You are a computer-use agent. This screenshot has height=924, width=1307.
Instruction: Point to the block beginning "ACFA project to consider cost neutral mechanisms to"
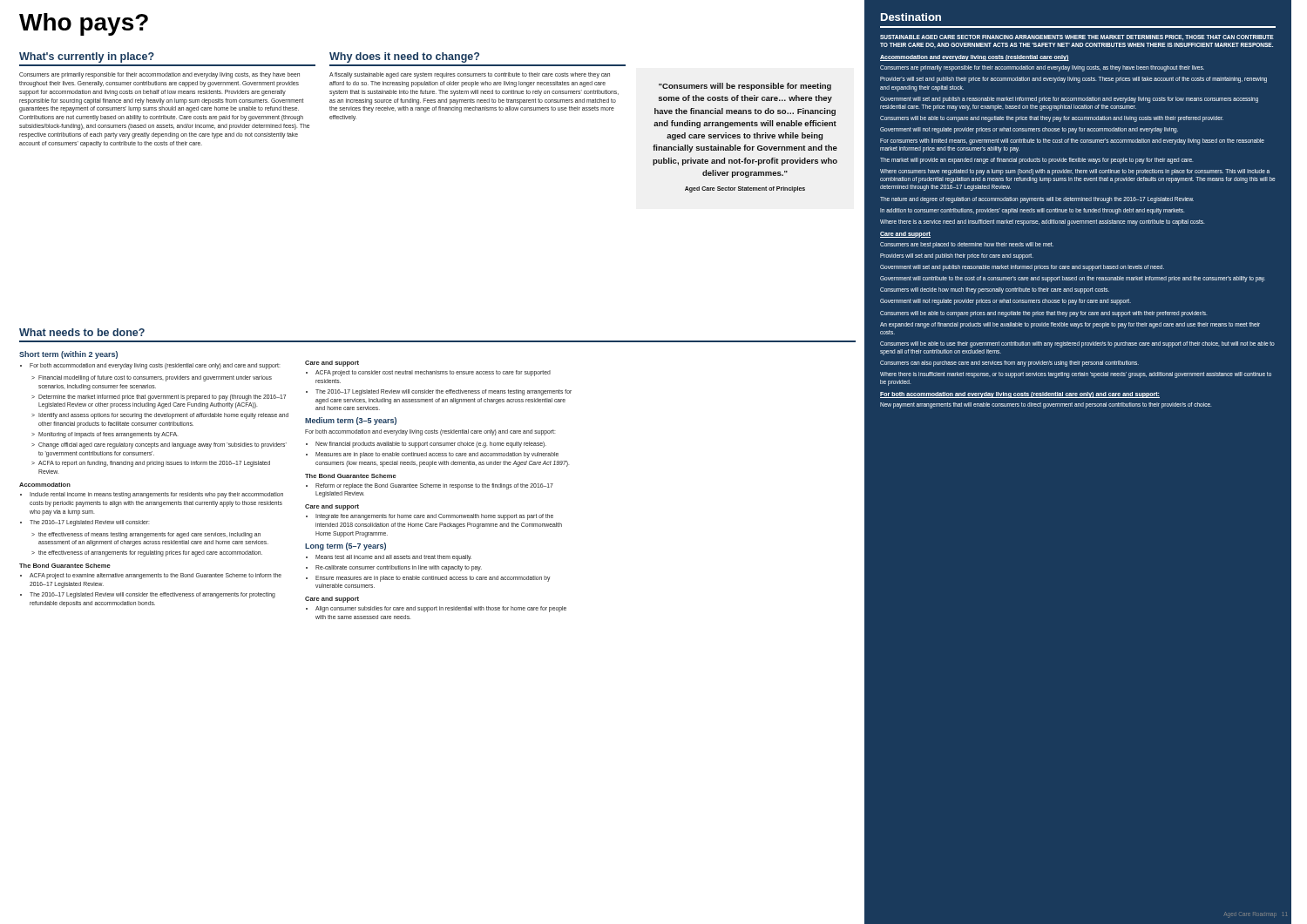pos(440,391)
